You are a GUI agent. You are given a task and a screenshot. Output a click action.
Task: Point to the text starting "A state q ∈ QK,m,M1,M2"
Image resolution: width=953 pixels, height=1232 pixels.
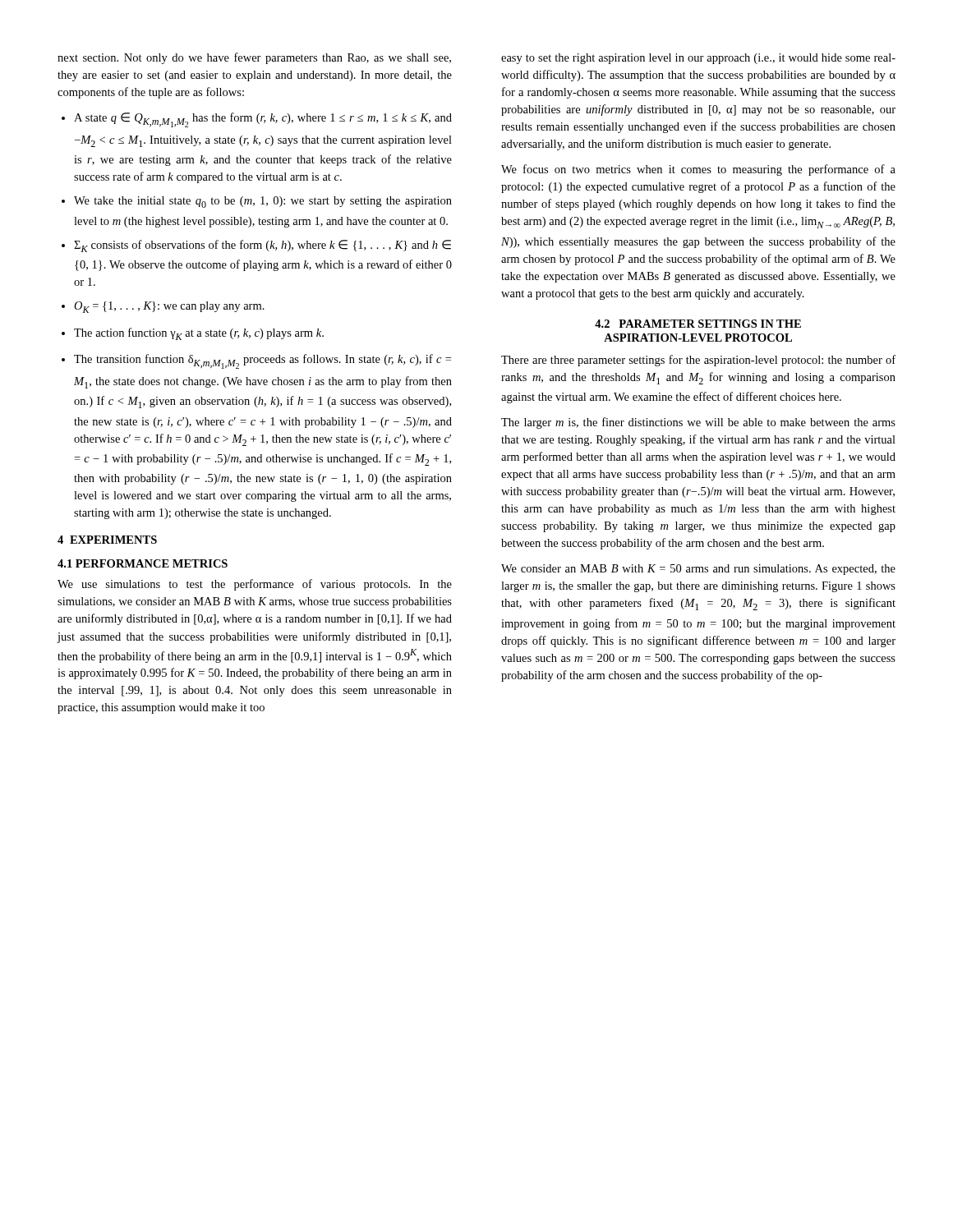coord(263,316)
